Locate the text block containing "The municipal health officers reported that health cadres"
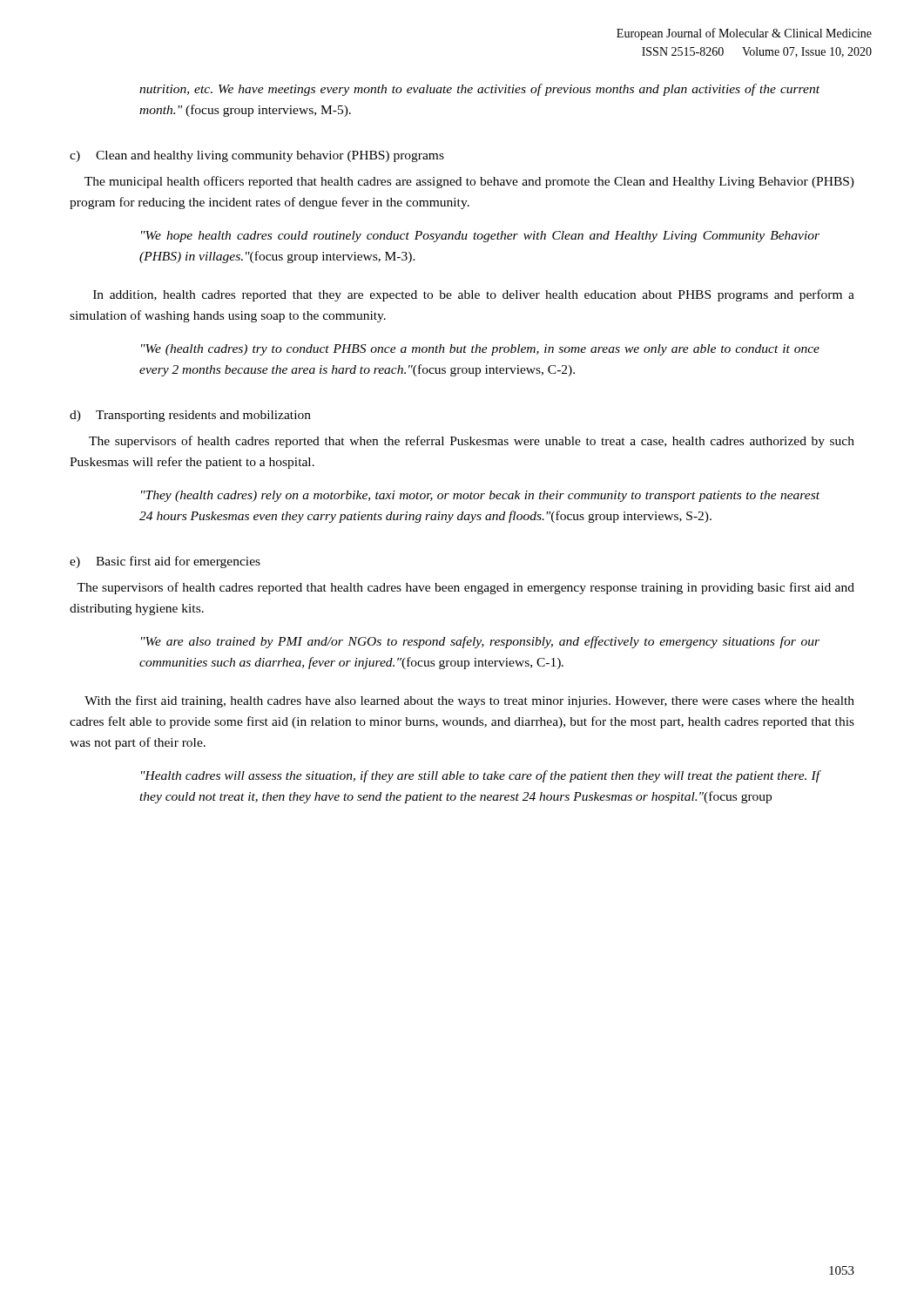The width and height of the screenshot is (924, 1307). pos(462,192)
